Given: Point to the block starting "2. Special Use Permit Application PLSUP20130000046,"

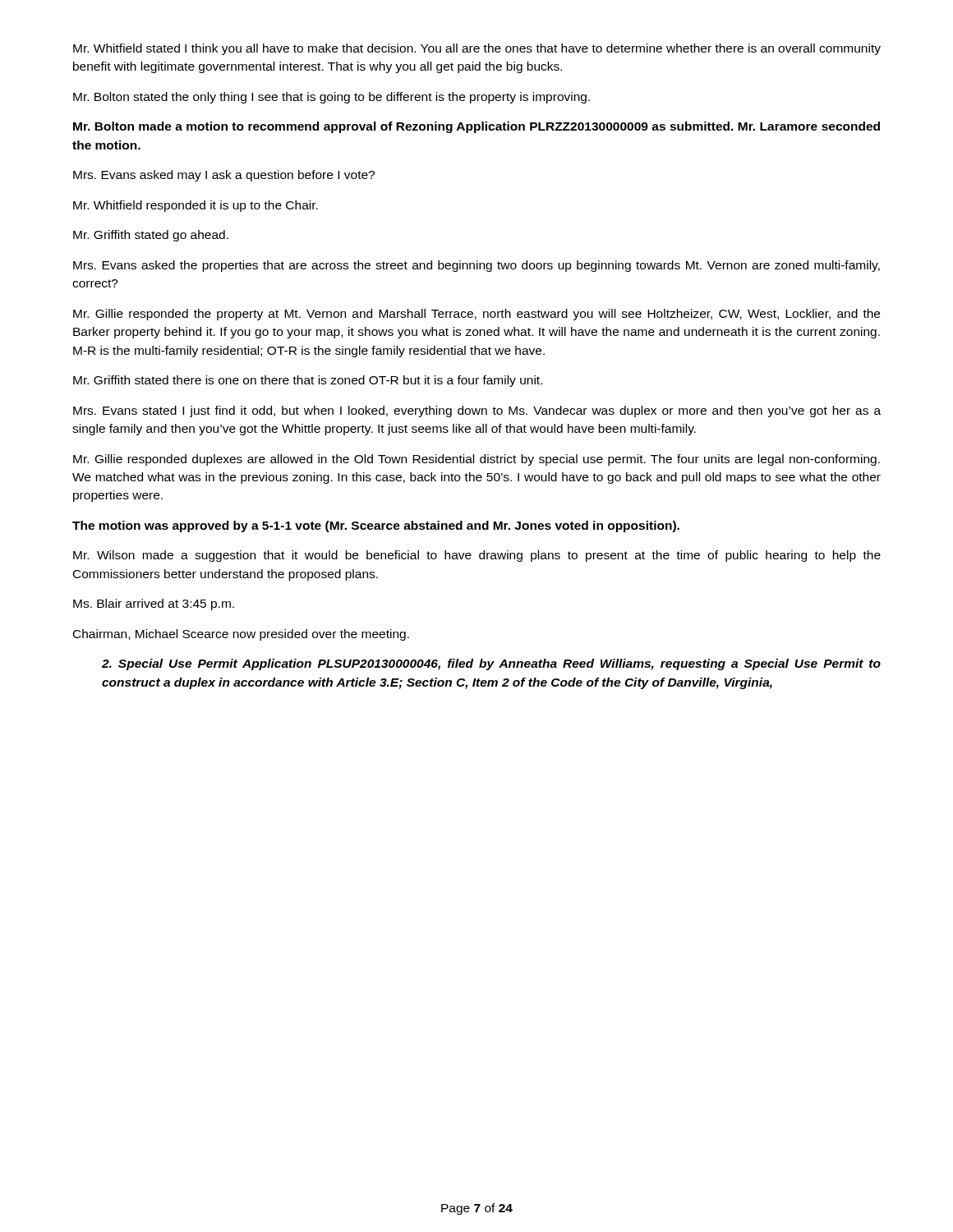Looking at the screenshot, I should pyautogui.click(x=491, y=673).
